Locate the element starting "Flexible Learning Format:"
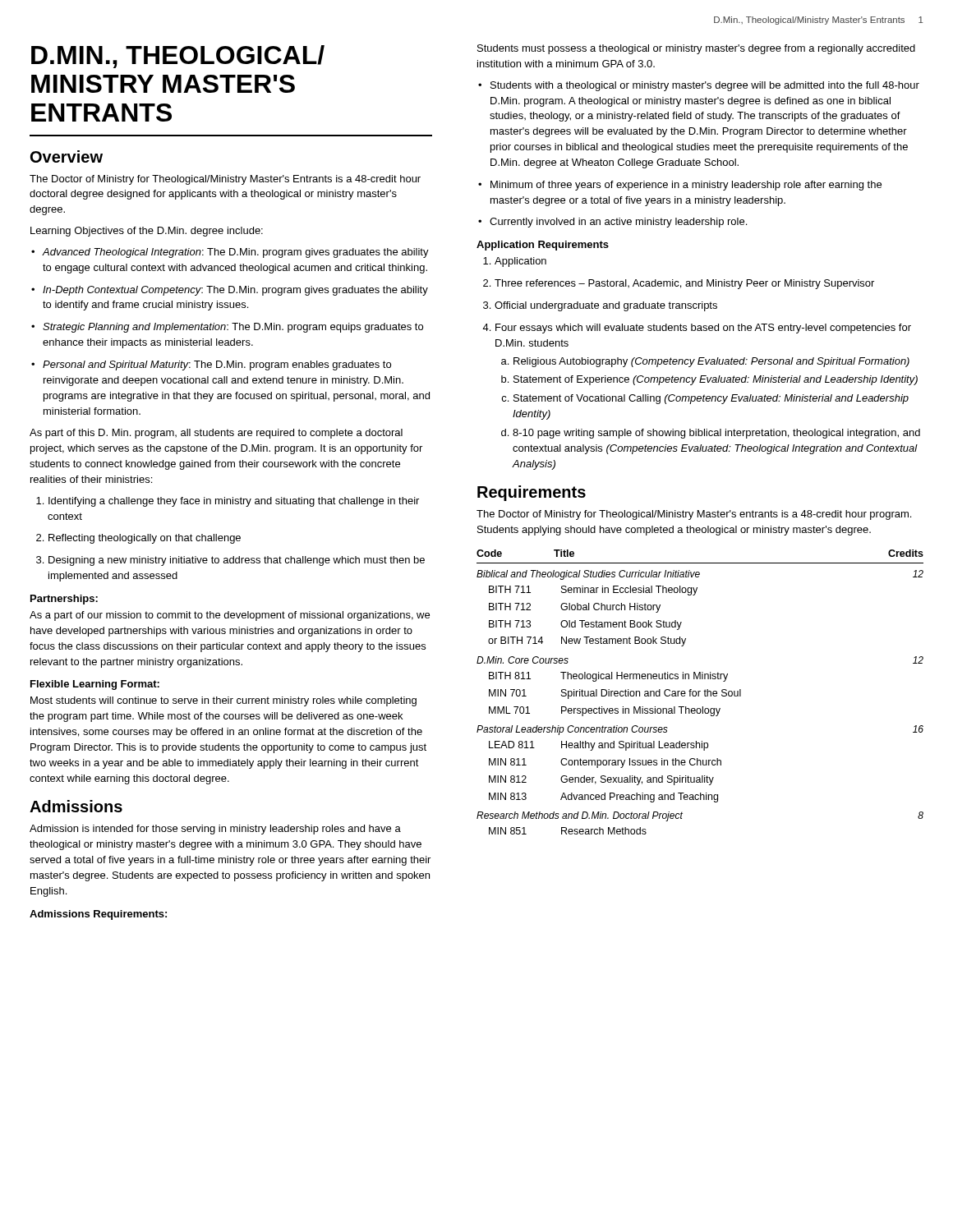The image size is (953, 1232). click(x=95, y=685)
